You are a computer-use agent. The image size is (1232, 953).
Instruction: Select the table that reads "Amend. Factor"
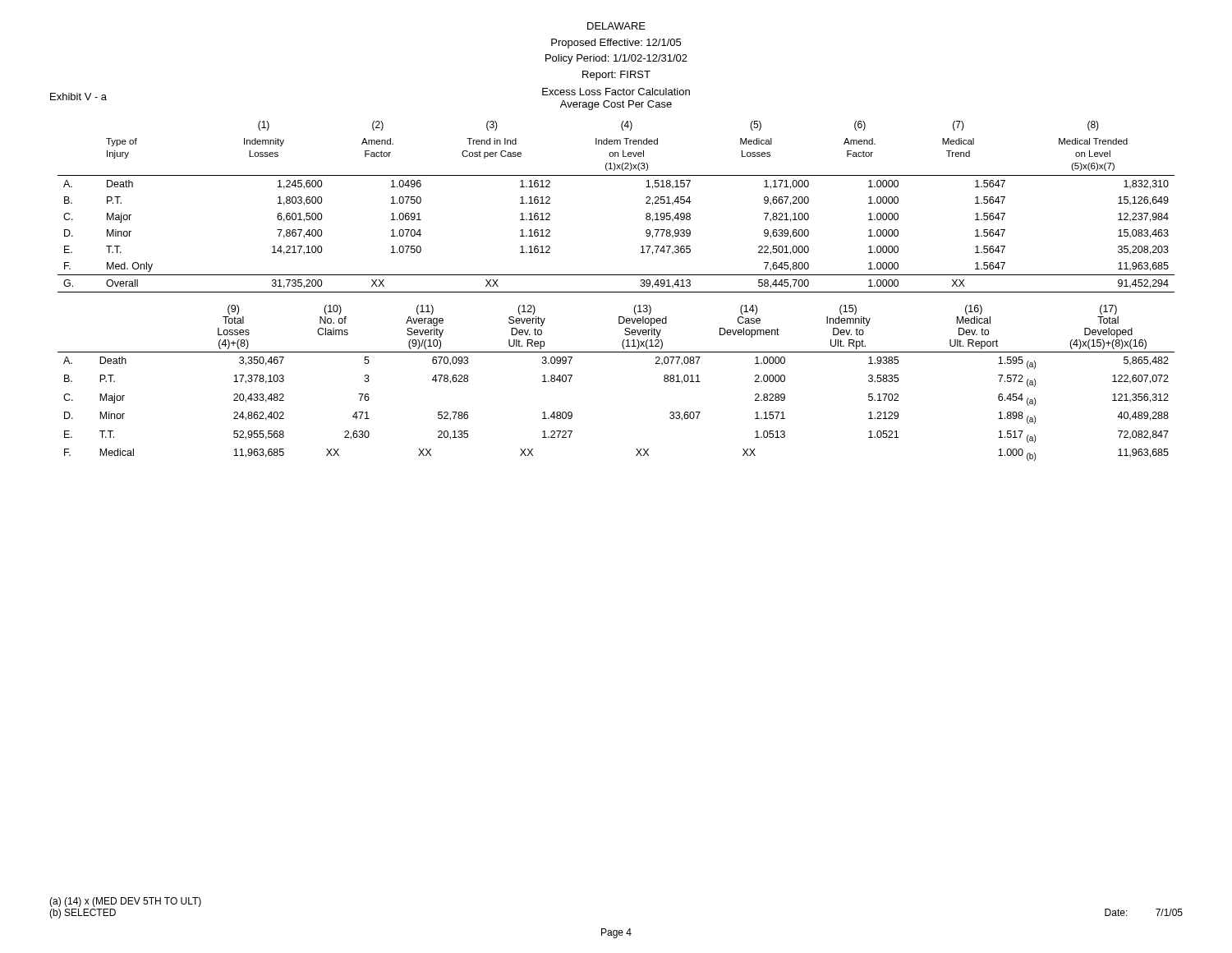[x=616, y=204]
